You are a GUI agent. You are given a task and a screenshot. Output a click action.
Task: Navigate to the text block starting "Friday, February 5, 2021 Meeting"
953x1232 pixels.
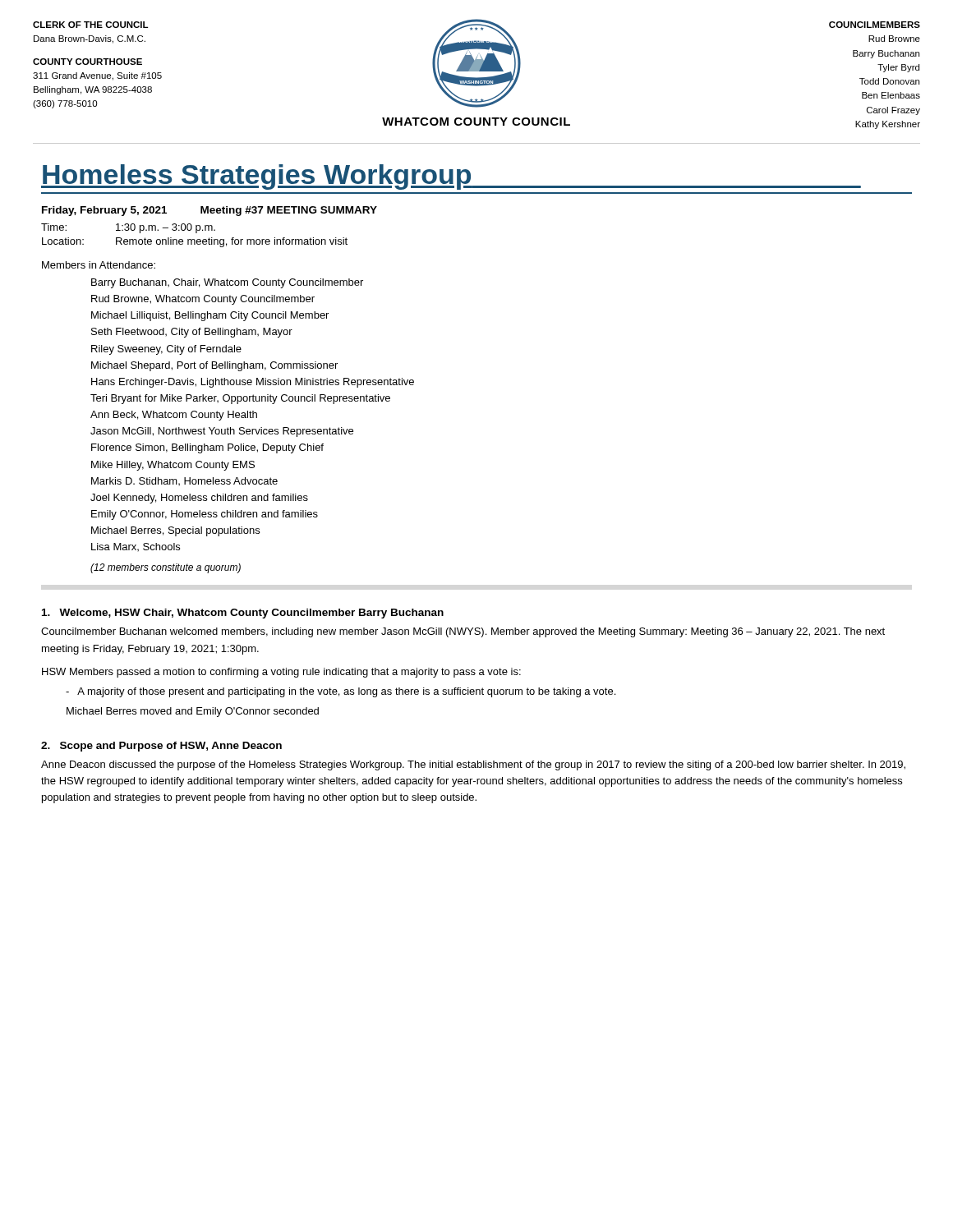click(x=209, y=210)
